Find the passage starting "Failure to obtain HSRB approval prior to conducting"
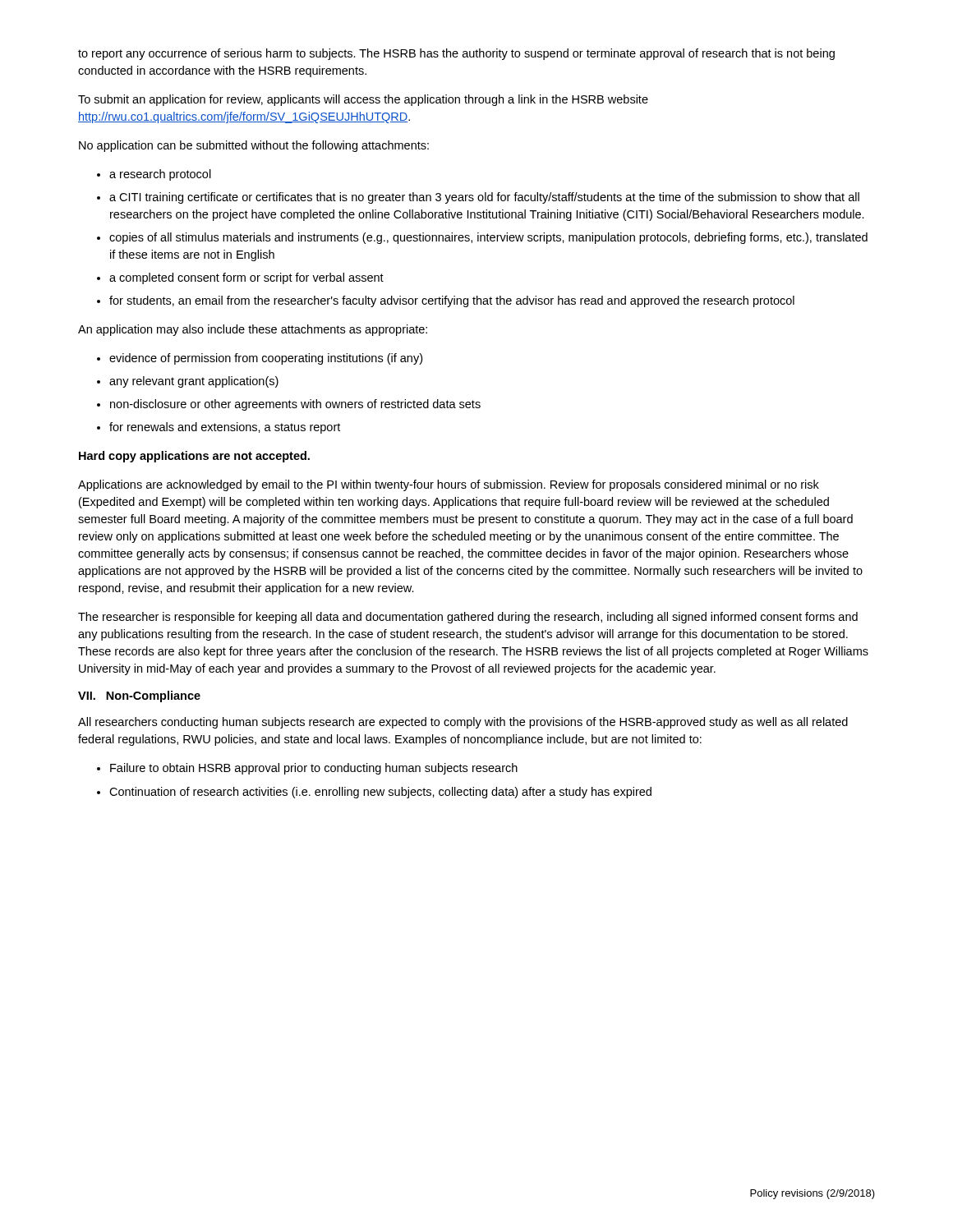Viewport: 953px width, 1232px height. pyautogui.click(x=314, y=768)
